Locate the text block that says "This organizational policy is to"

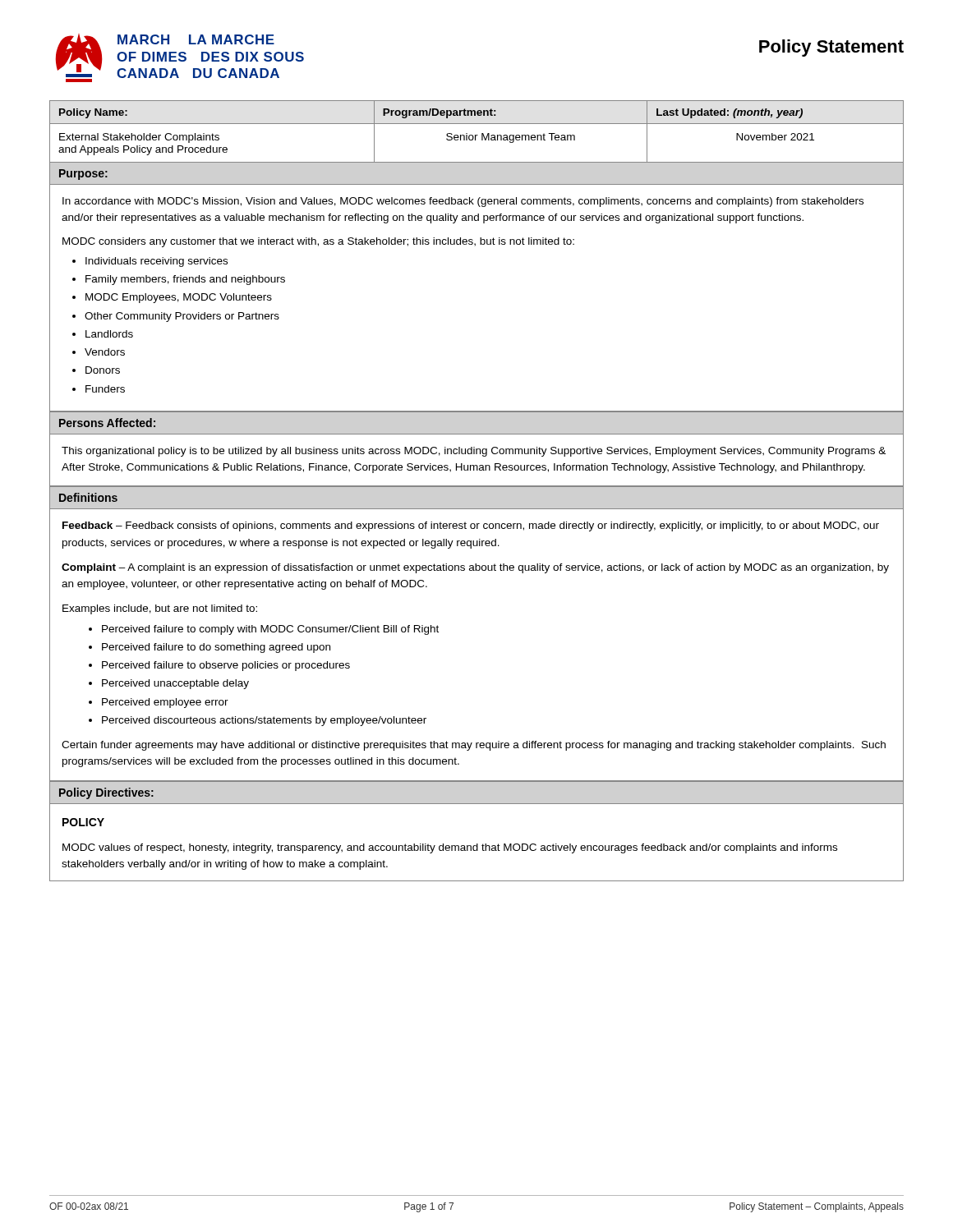pyautogui.click(x=474, y=459)
